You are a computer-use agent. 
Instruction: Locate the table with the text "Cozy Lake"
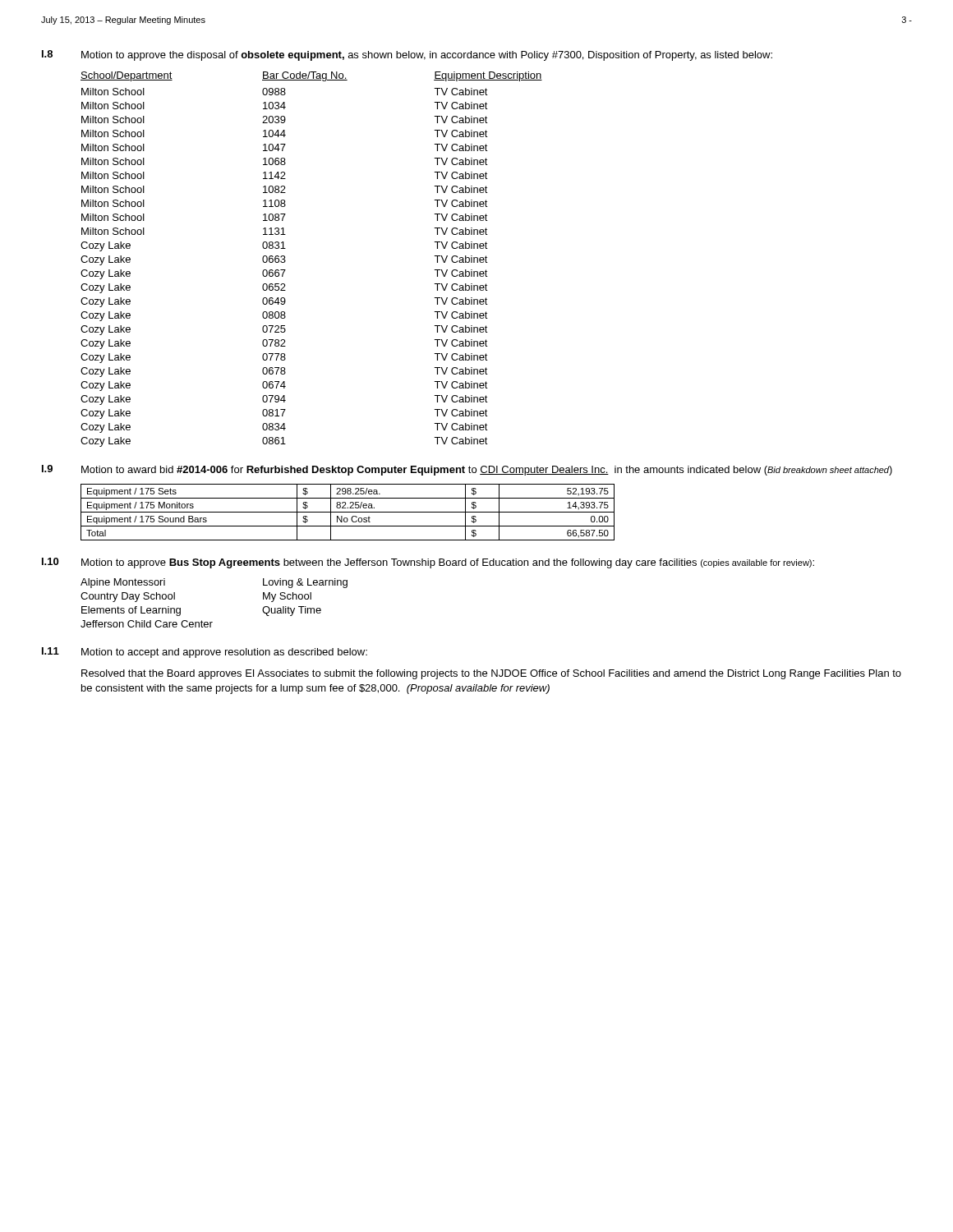496,258
